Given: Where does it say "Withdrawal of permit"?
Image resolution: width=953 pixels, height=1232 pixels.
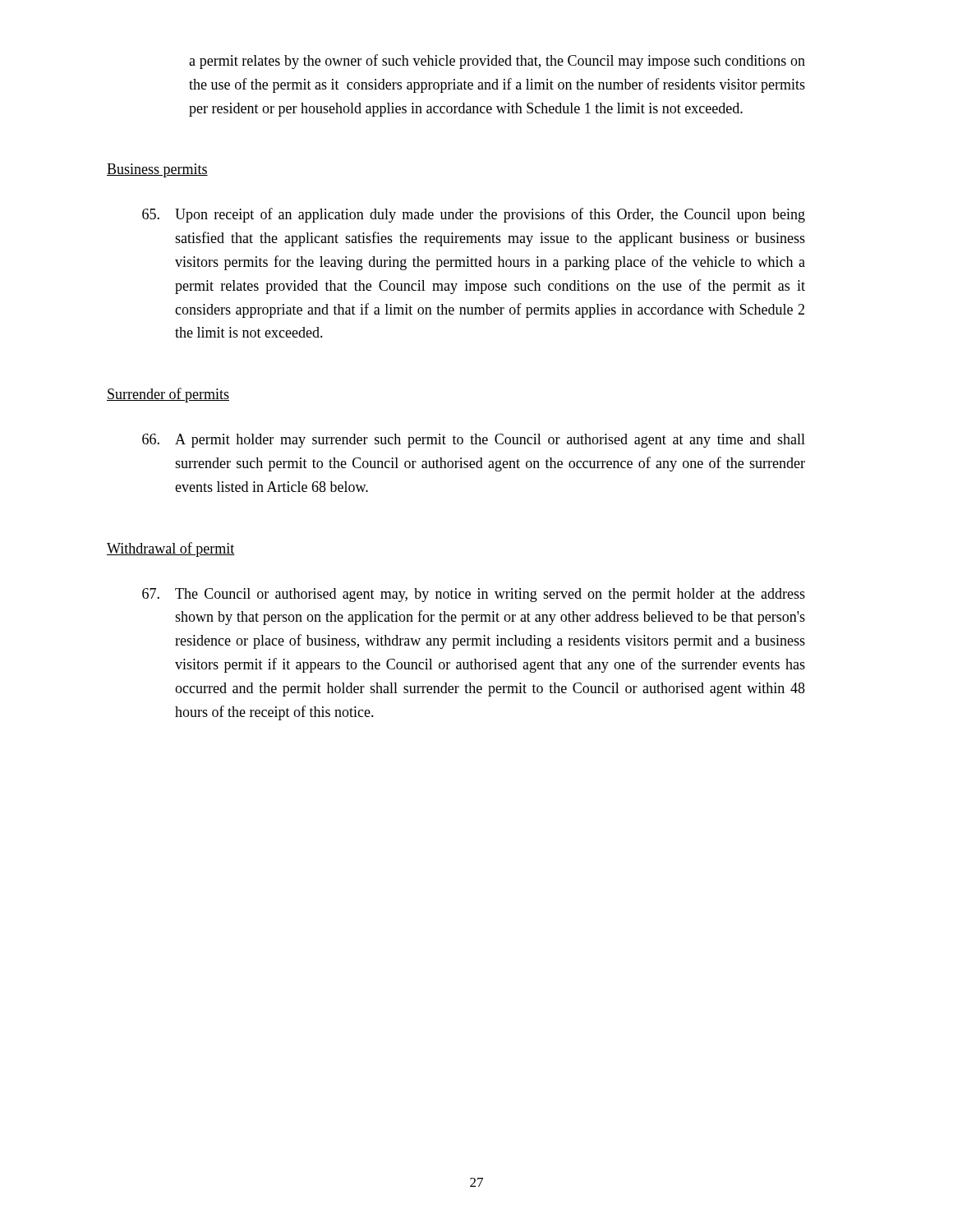Looking at the screenshot, I should coord(171,548).
